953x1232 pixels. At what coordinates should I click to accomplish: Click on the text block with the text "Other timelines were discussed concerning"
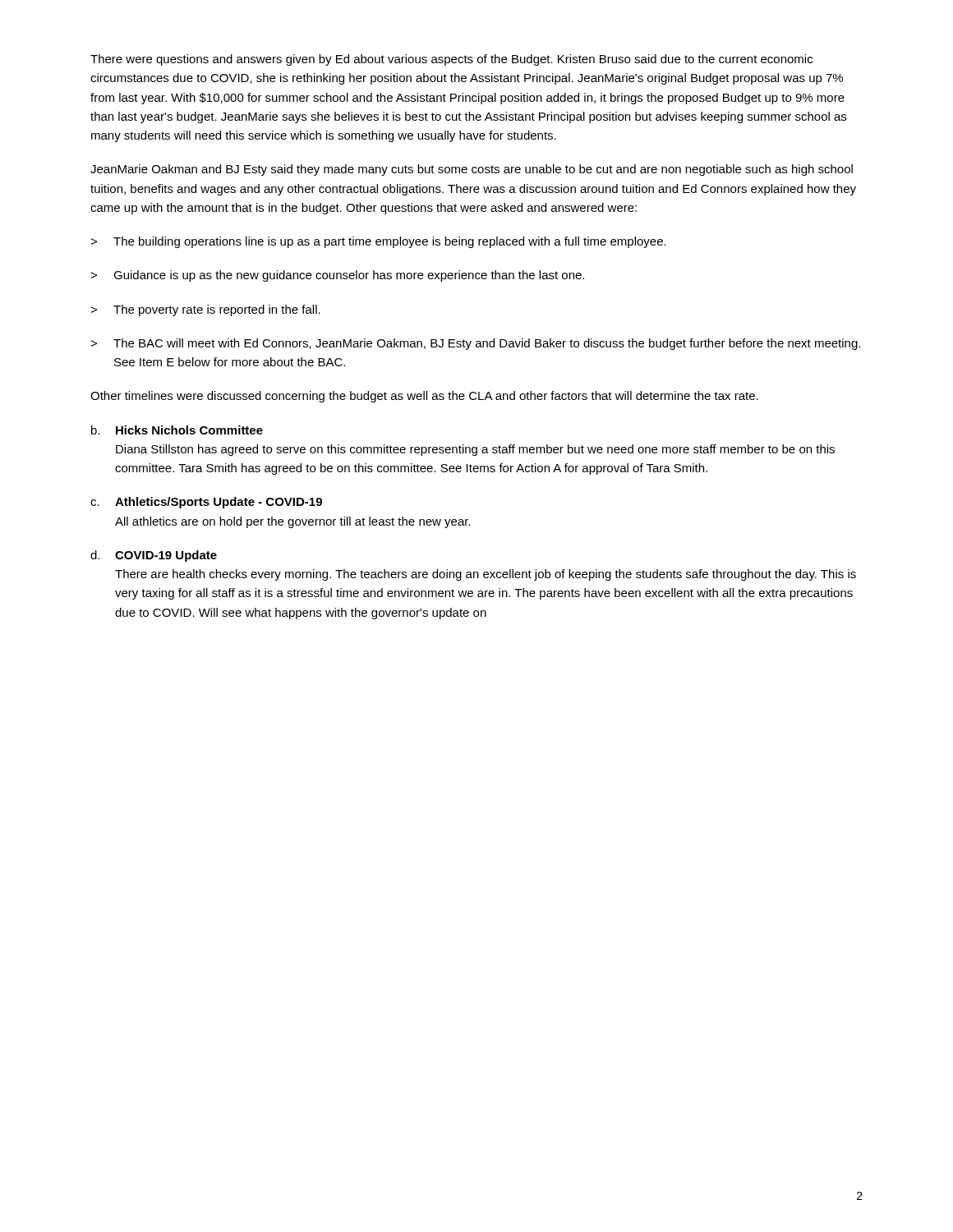(425, 396)
